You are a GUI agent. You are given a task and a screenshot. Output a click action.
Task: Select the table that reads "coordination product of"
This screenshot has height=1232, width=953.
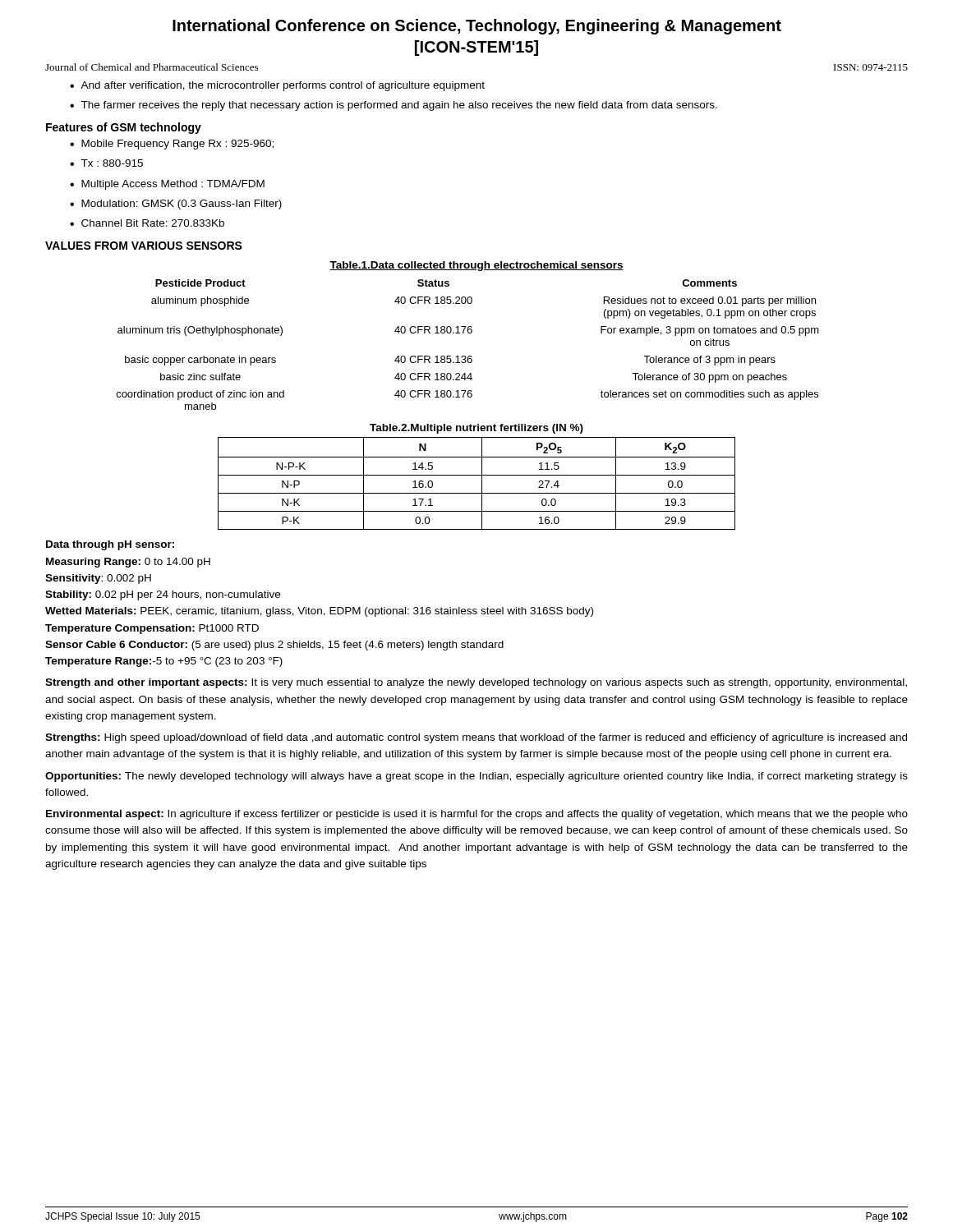coord(476,344)
